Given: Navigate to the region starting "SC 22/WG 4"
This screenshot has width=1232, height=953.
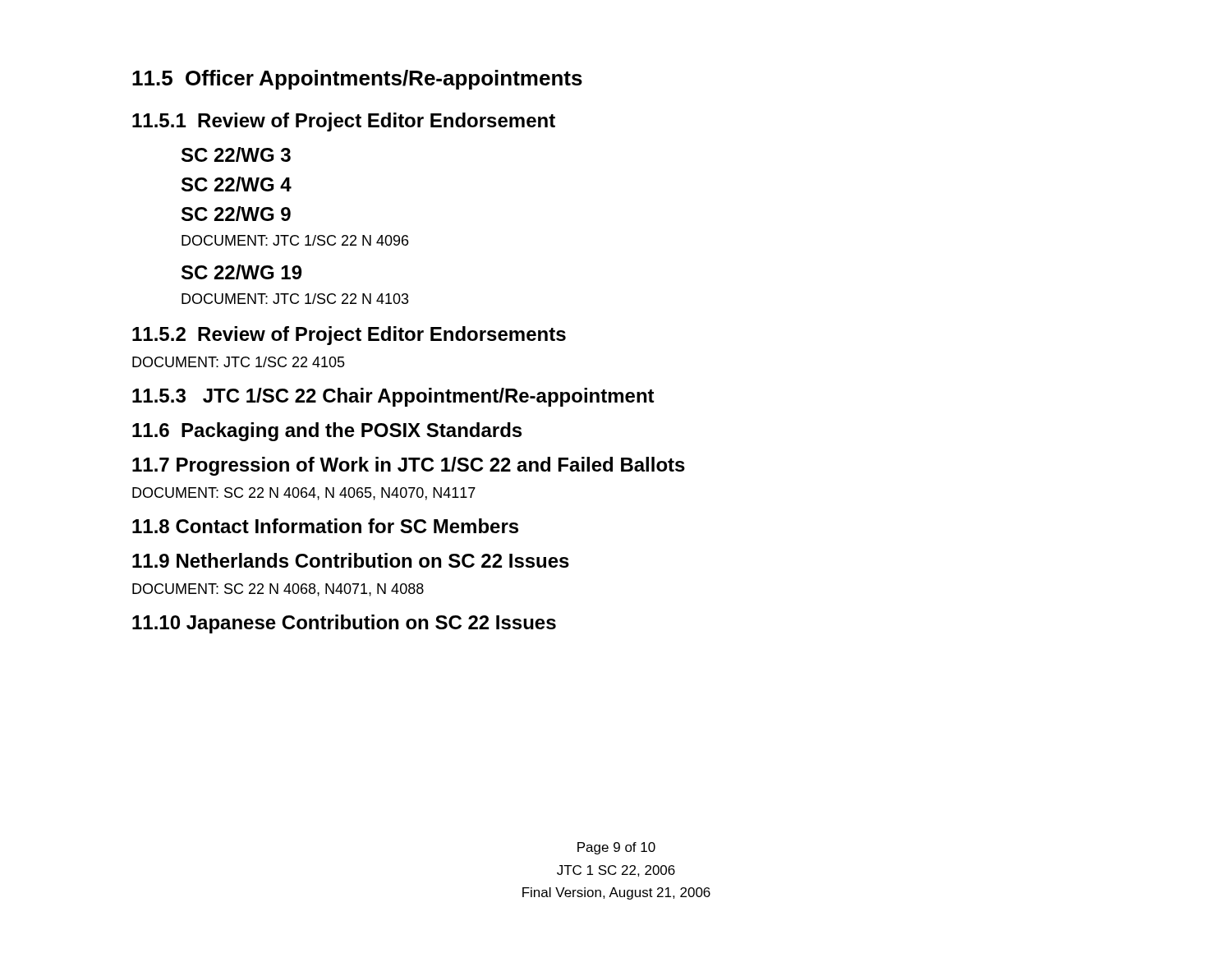Looking at the screenshot, I should point(236,184).
